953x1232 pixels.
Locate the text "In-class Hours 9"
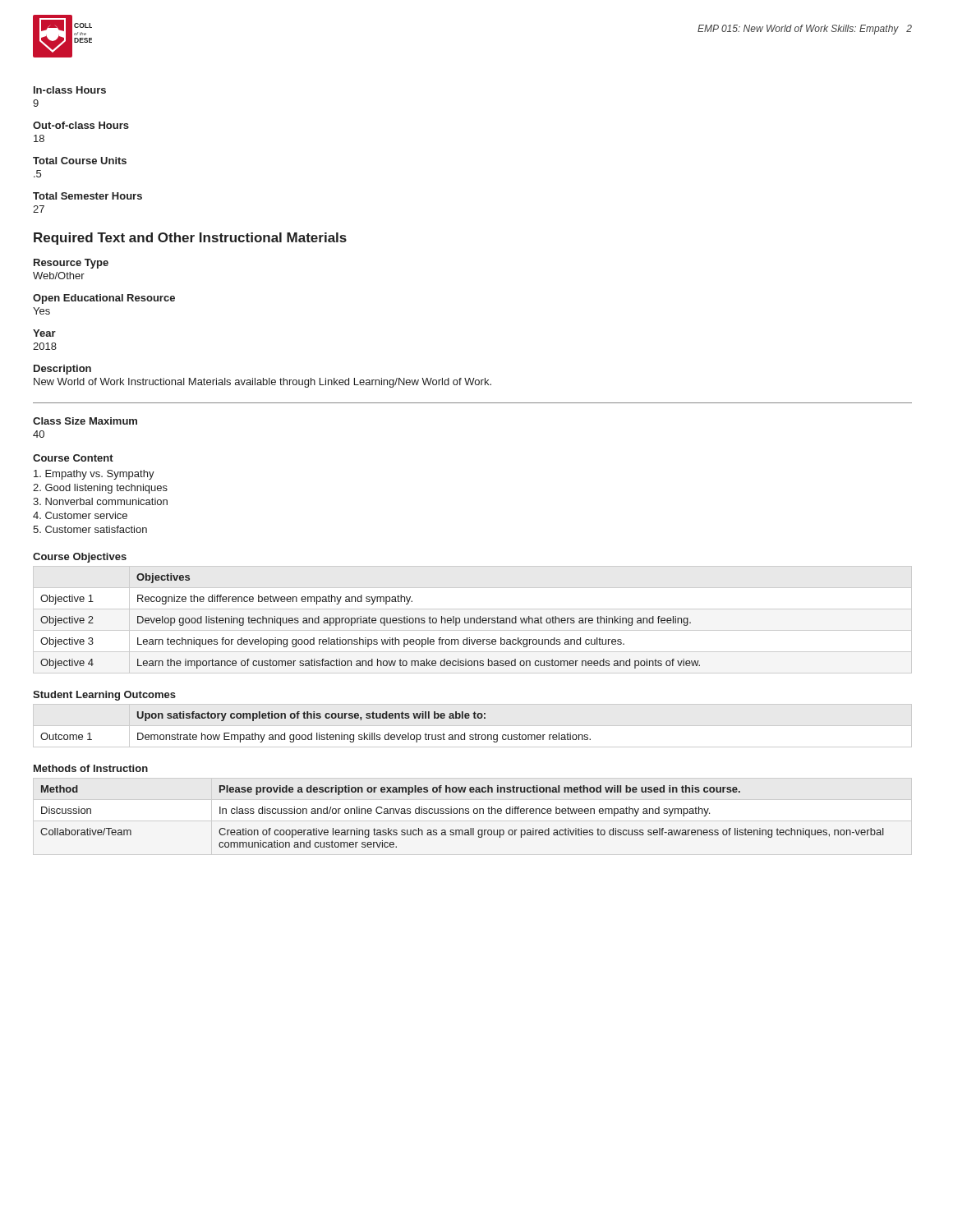click(x=70, y=90)
